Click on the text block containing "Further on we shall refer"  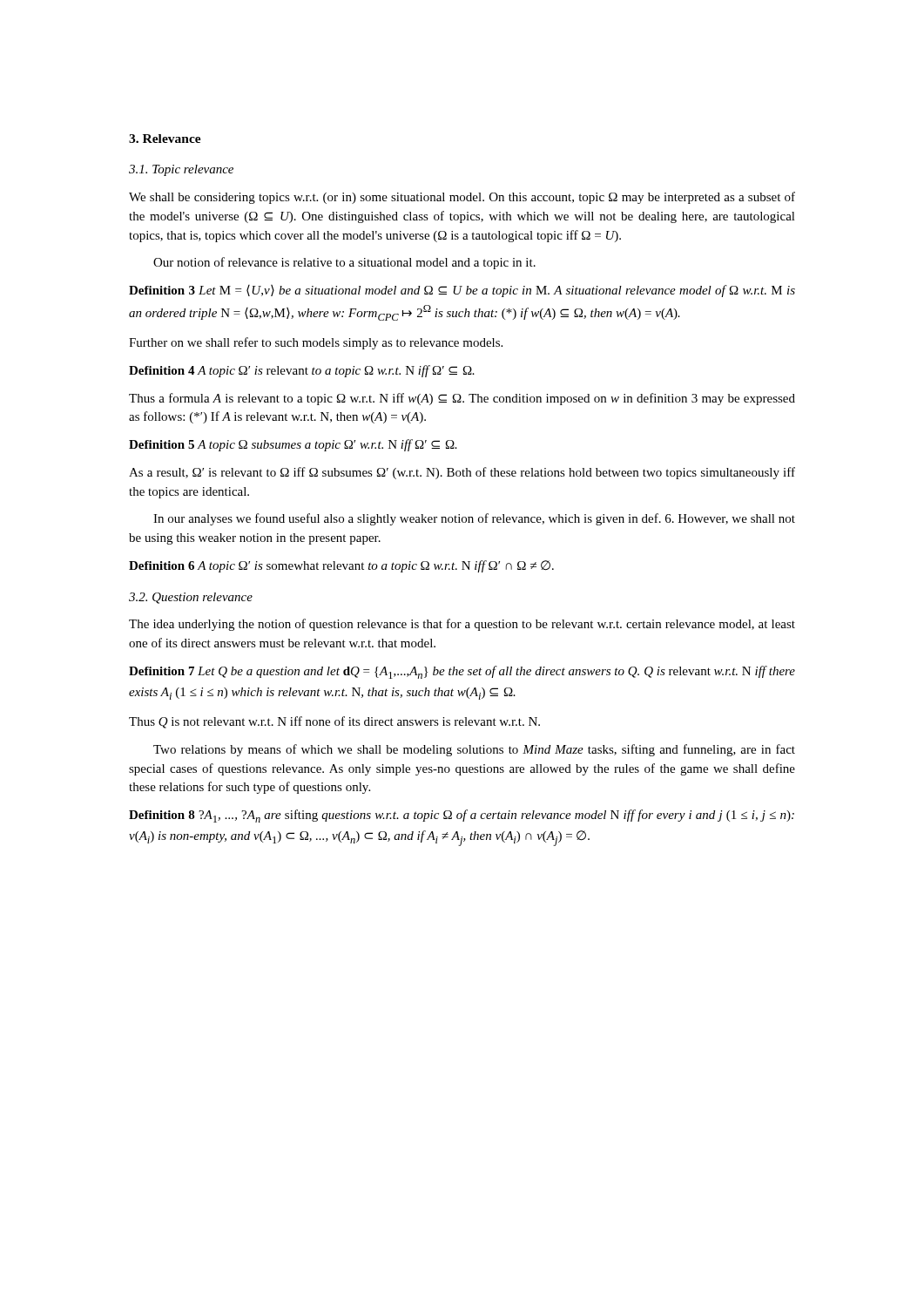[x=462, y=343]
